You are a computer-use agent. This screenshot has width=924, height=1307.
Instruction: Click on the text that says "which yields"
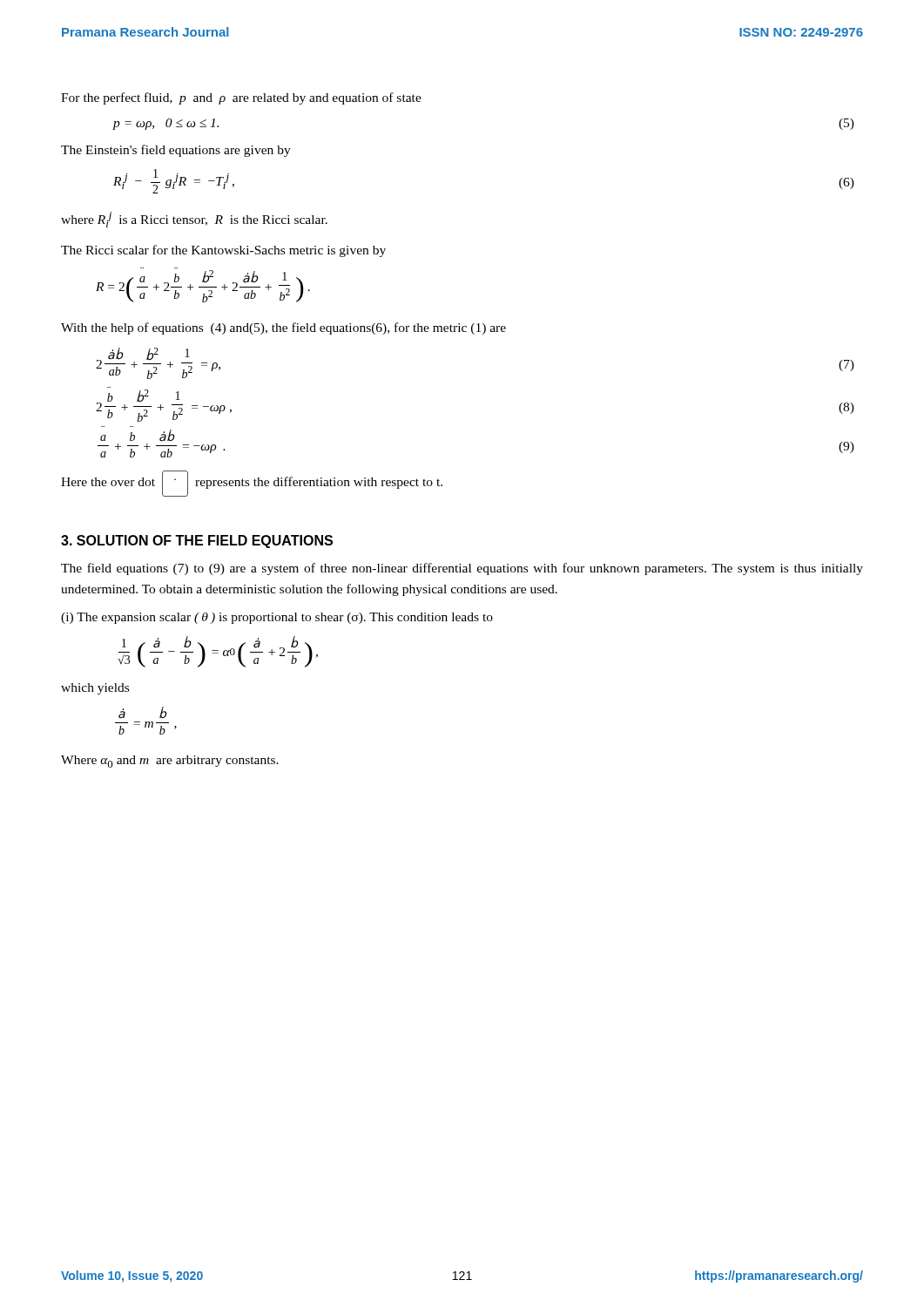pyautogui.click(x=95, y=687)
